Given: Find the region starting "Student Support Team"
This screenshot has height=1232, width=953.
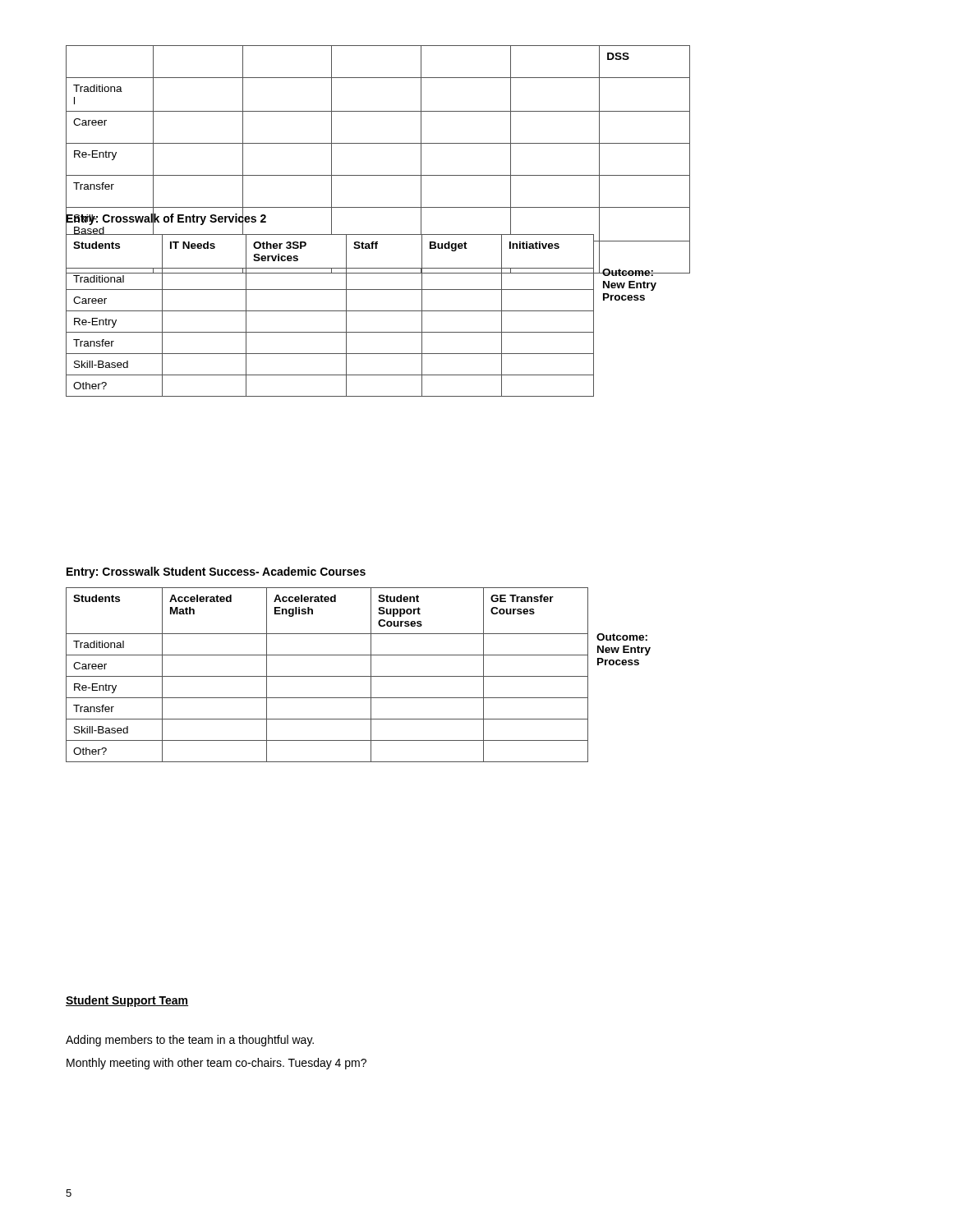Looking at the screenshot, I should click(127, 1000).
